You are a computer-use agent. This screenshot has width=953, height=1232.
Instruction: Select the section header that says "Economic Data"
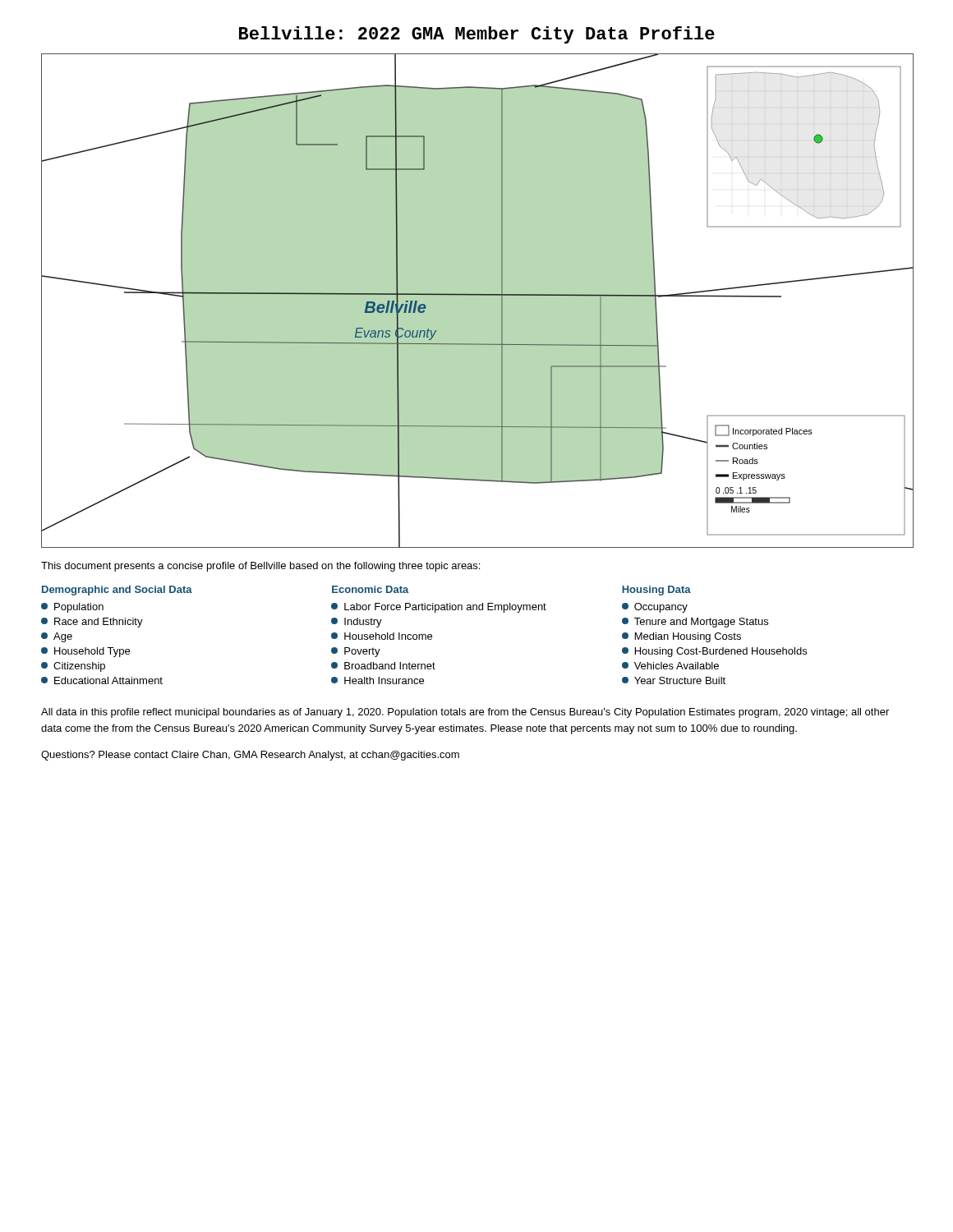(x=370, y=589)
